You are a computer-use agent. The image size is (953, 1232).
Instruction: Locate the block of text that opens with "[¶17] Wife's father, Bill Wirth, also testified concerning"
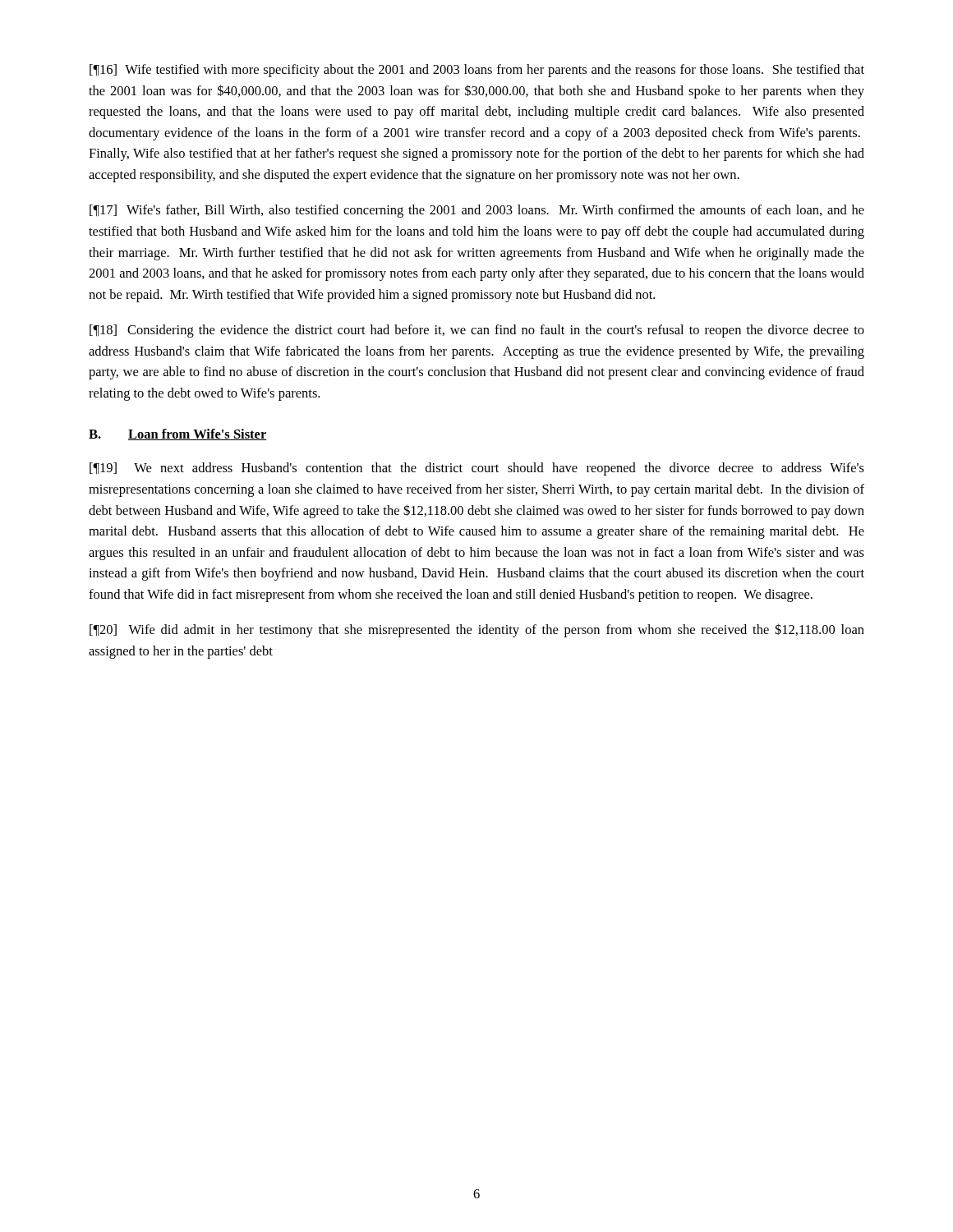476,252
